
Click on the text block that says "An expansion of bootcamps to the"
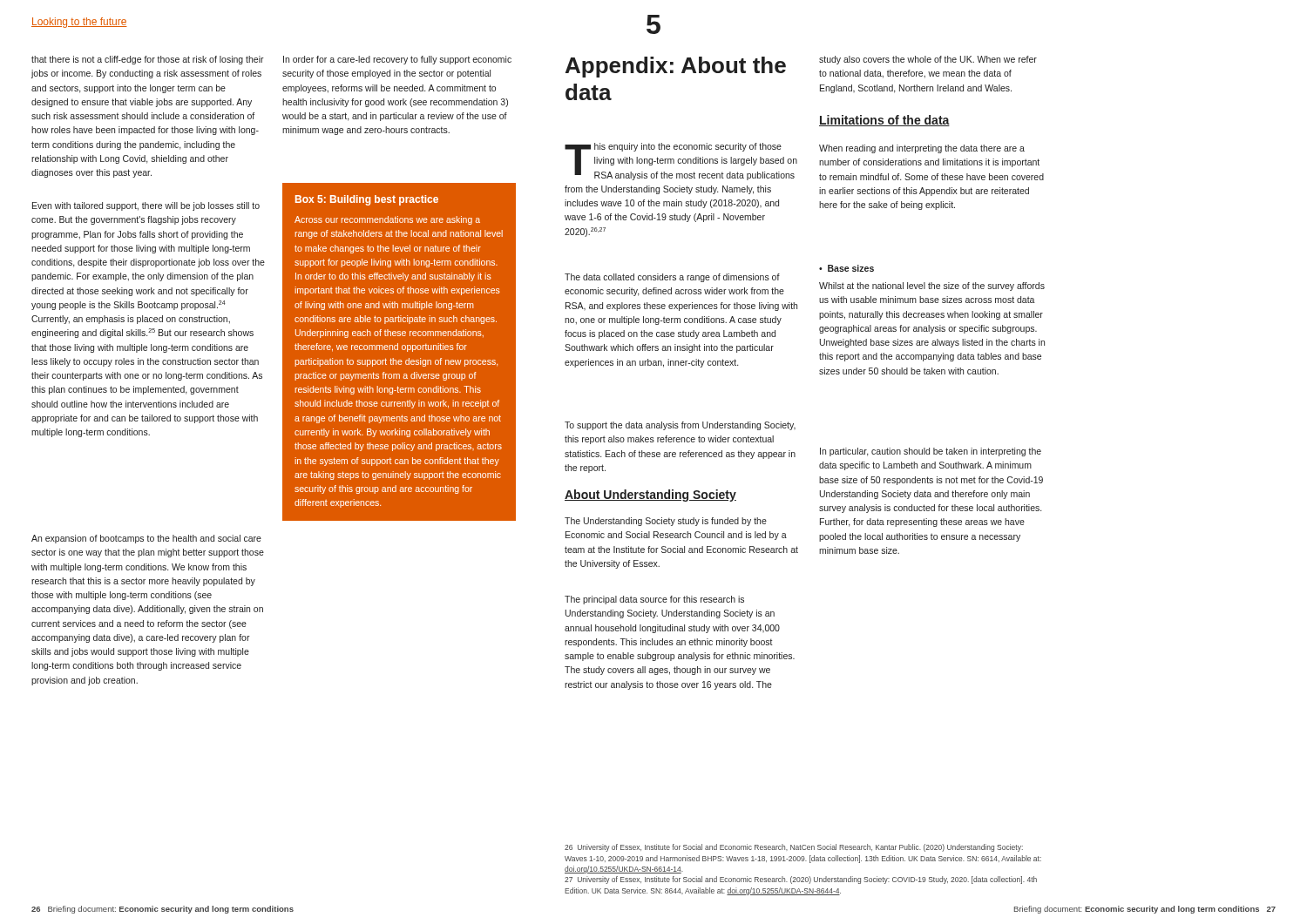point(148,609)
